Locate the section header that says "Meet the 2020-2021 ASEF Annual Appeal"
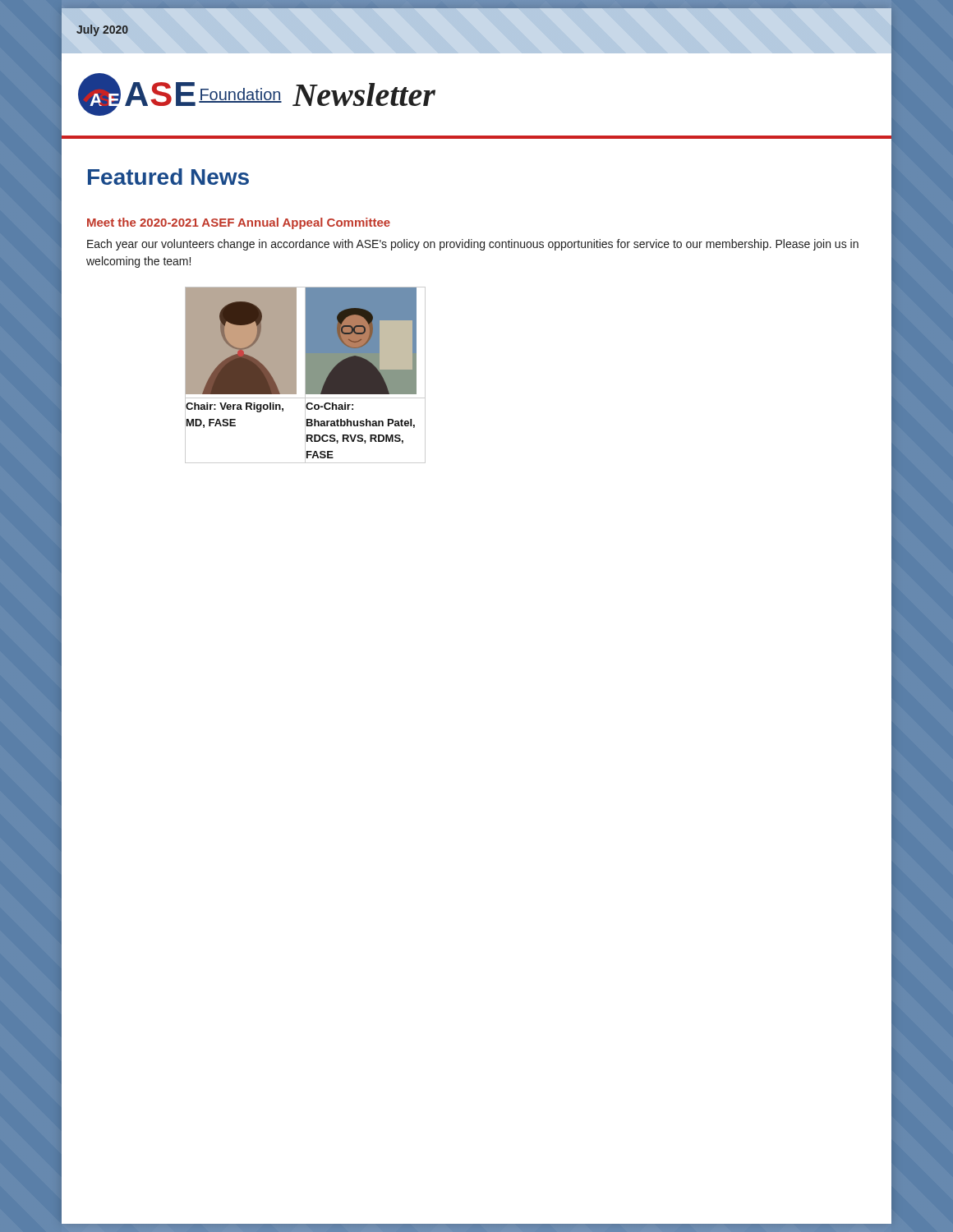The height and width of the screenshot is (1232, 953). [239, 223]
